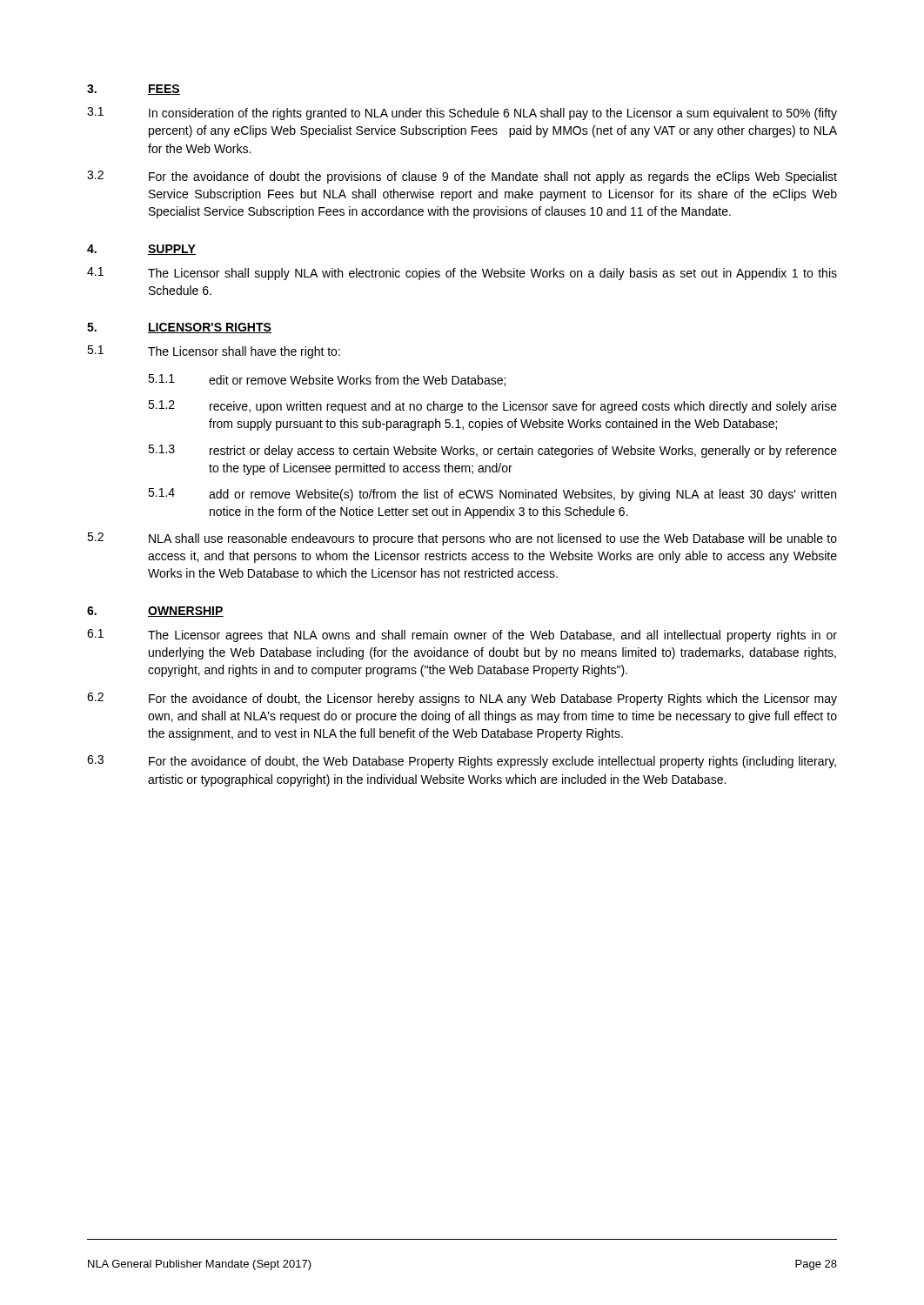Find the list item containing "5.1.4 add or remove Website(s)"
The width and height of the screenshot is (924, 1305).
click(x=492, y=503)
